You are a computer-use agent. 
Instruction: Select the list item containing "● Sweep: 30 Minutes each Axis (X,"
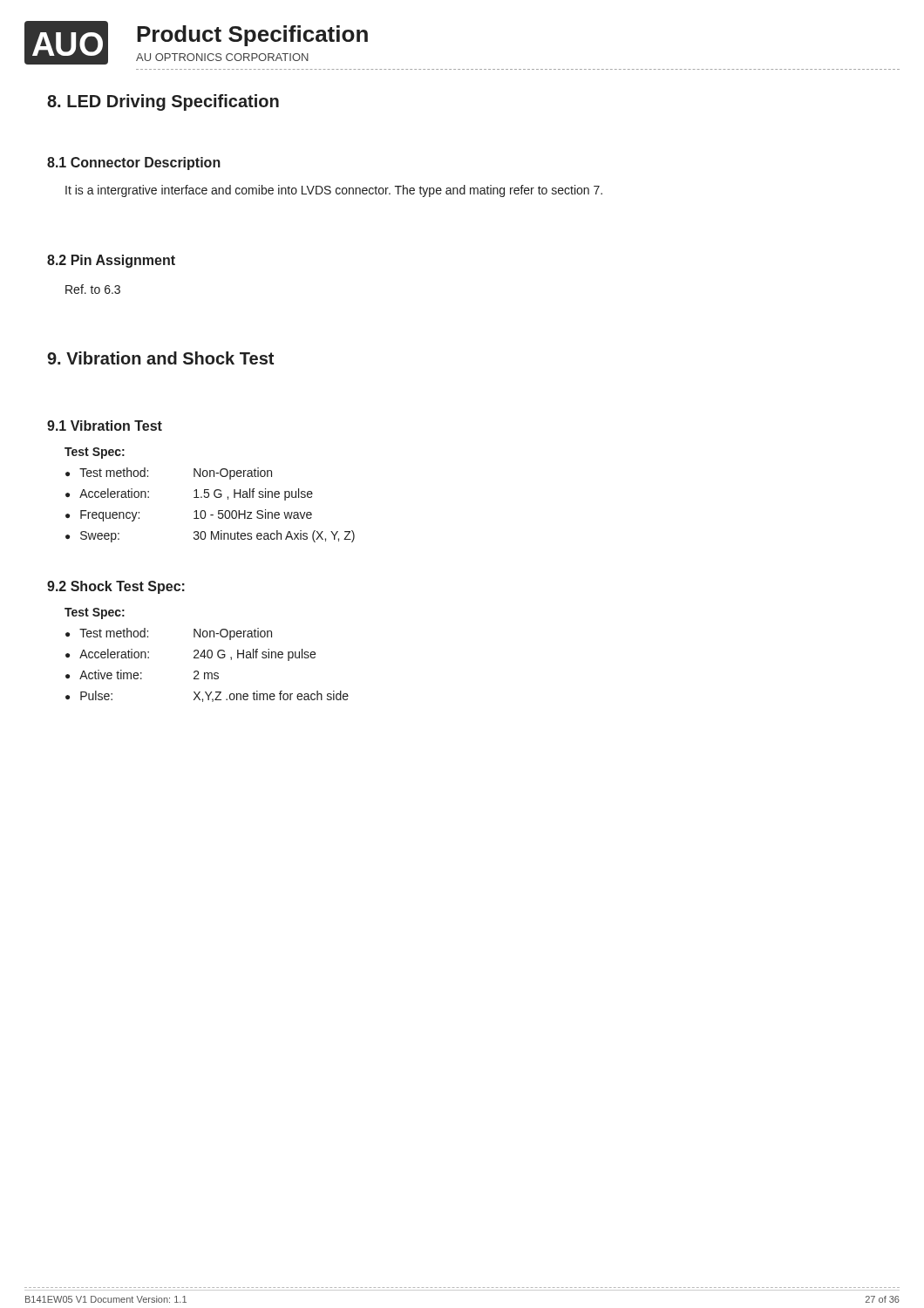210,535
